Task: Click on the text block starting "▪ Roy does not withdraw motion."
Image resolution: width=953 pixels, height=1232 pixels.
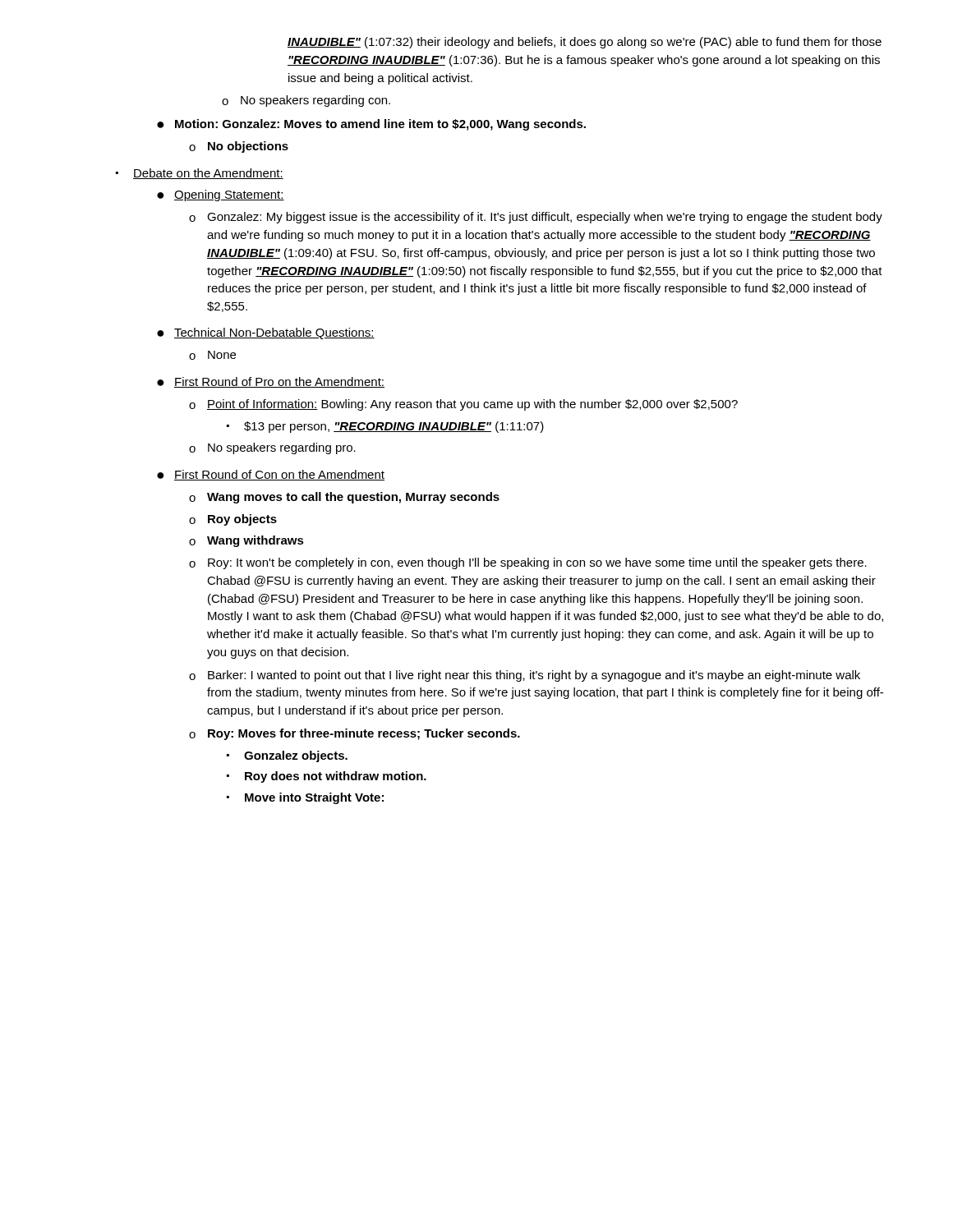Action: tap(327, 777)
